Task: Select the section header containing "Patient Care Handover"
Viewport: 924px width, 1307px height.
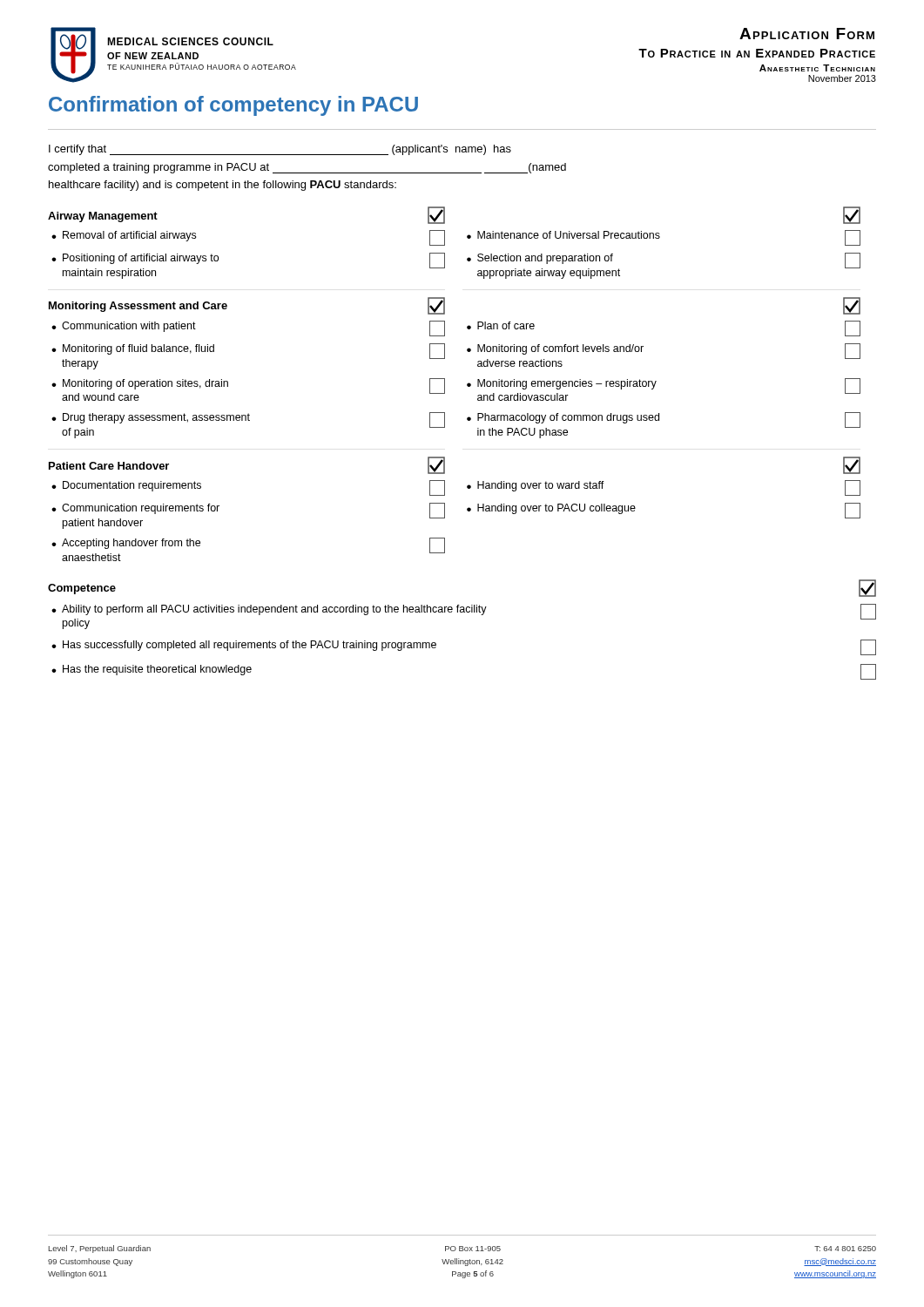Action: point(101,465)
